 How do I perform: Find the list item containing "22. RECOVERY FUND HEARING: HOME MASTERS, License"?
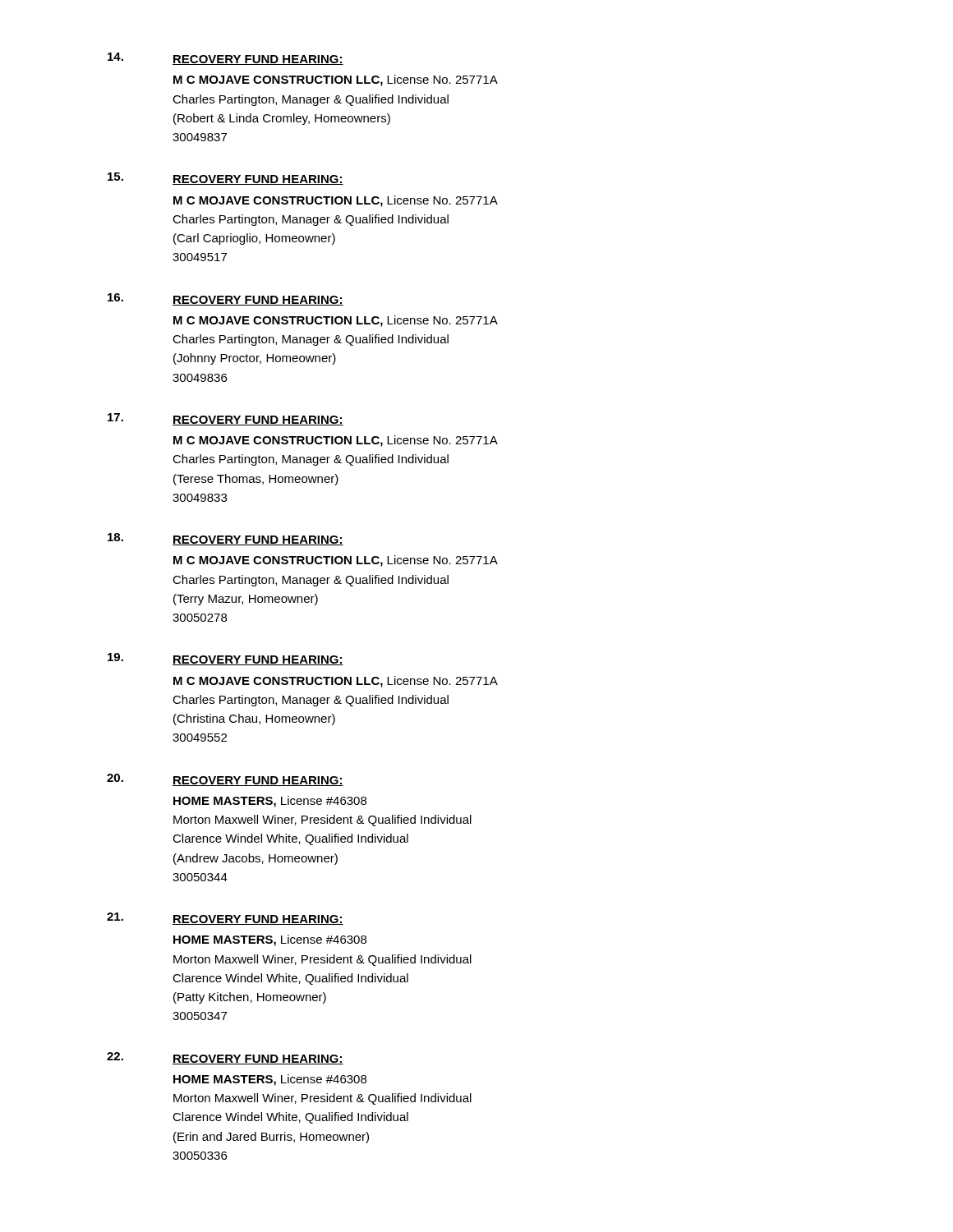225,1058
